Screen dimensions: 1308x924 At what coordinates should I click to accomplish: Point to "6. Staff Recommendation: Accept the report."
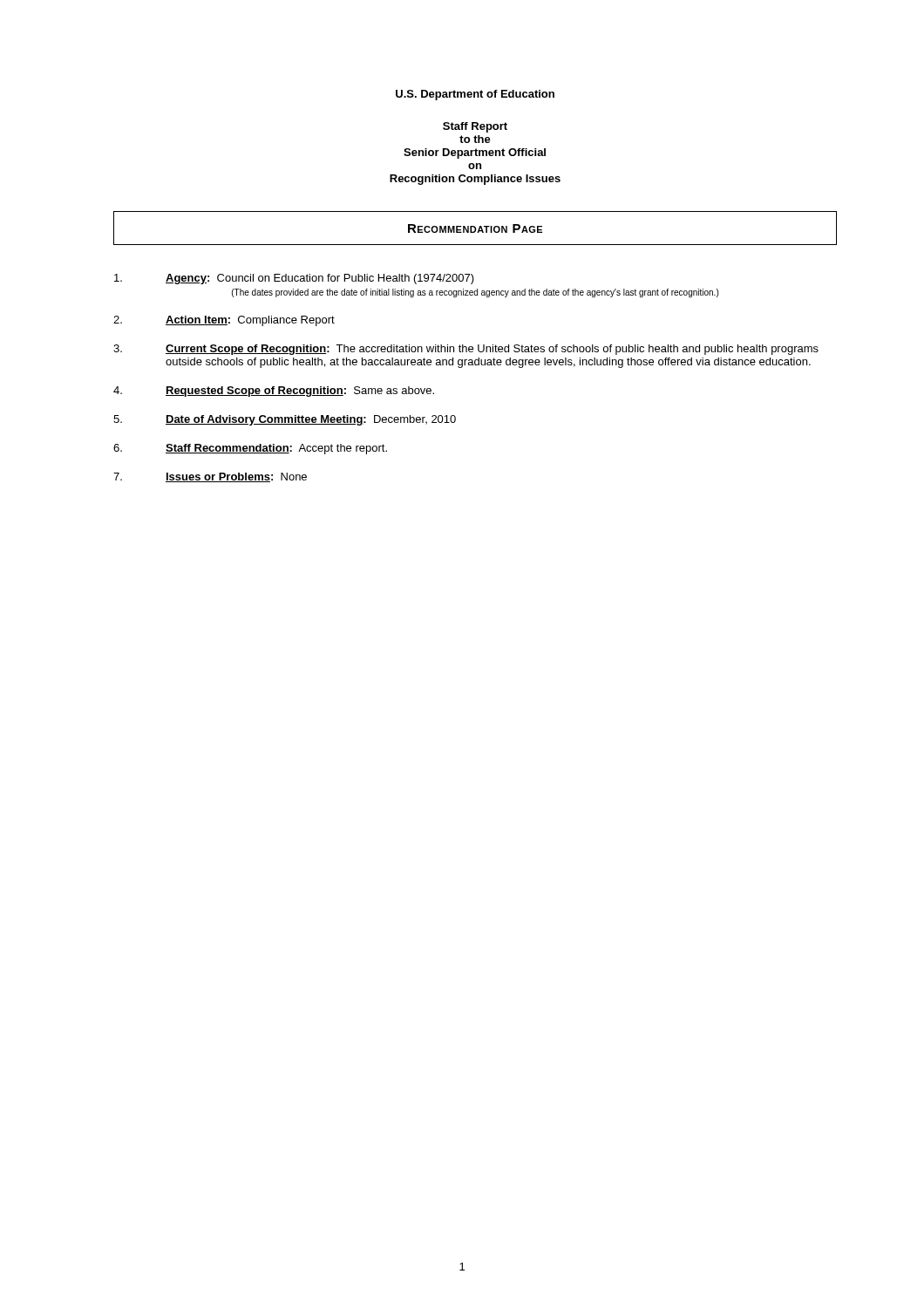(250, 449)
